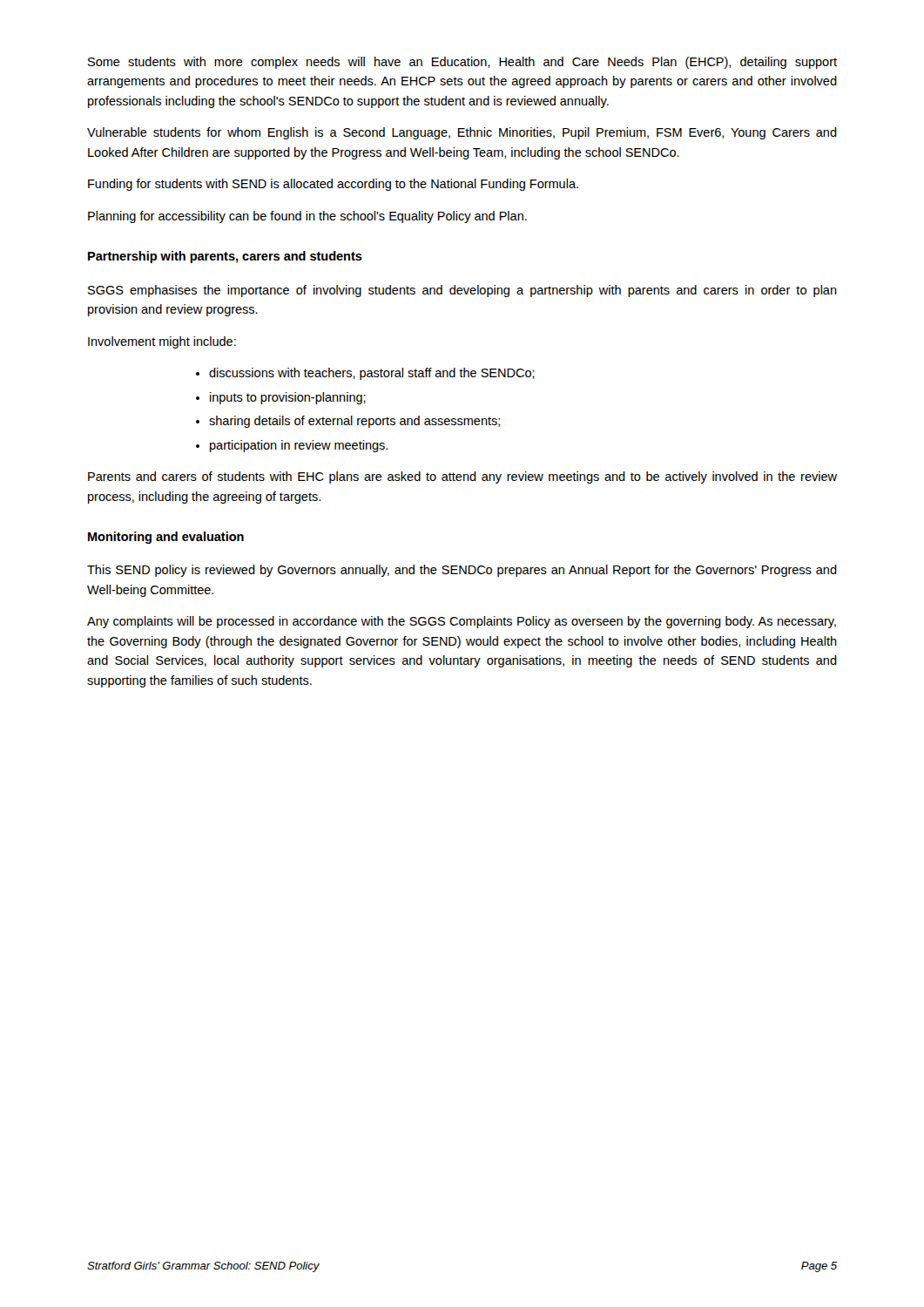The image size is (924, 1307).
Task: Find the text block with the text "This SEND policy is reviewed by Governors annually,"
Action: [462, 580]
